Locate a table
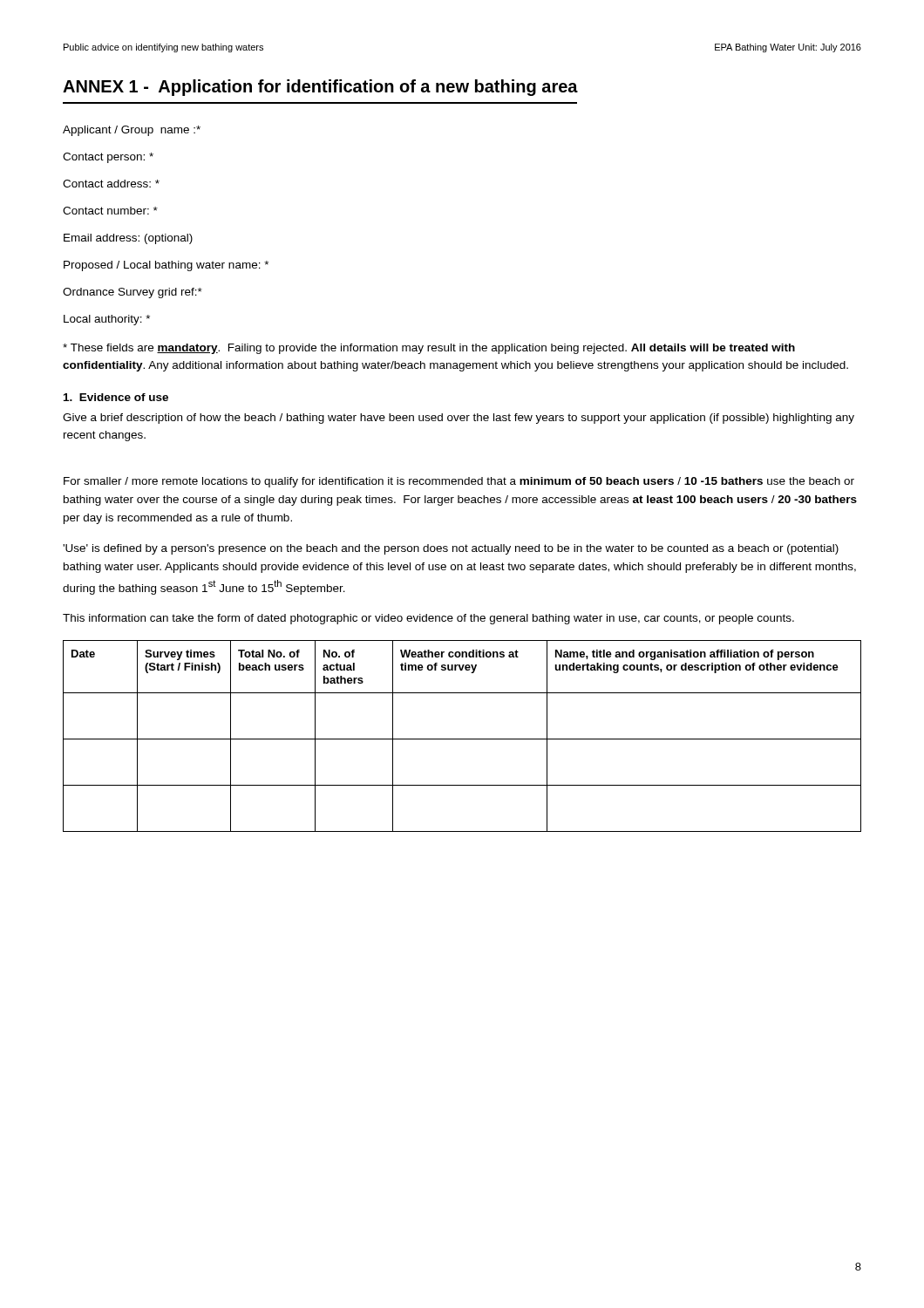 point(462,736)
